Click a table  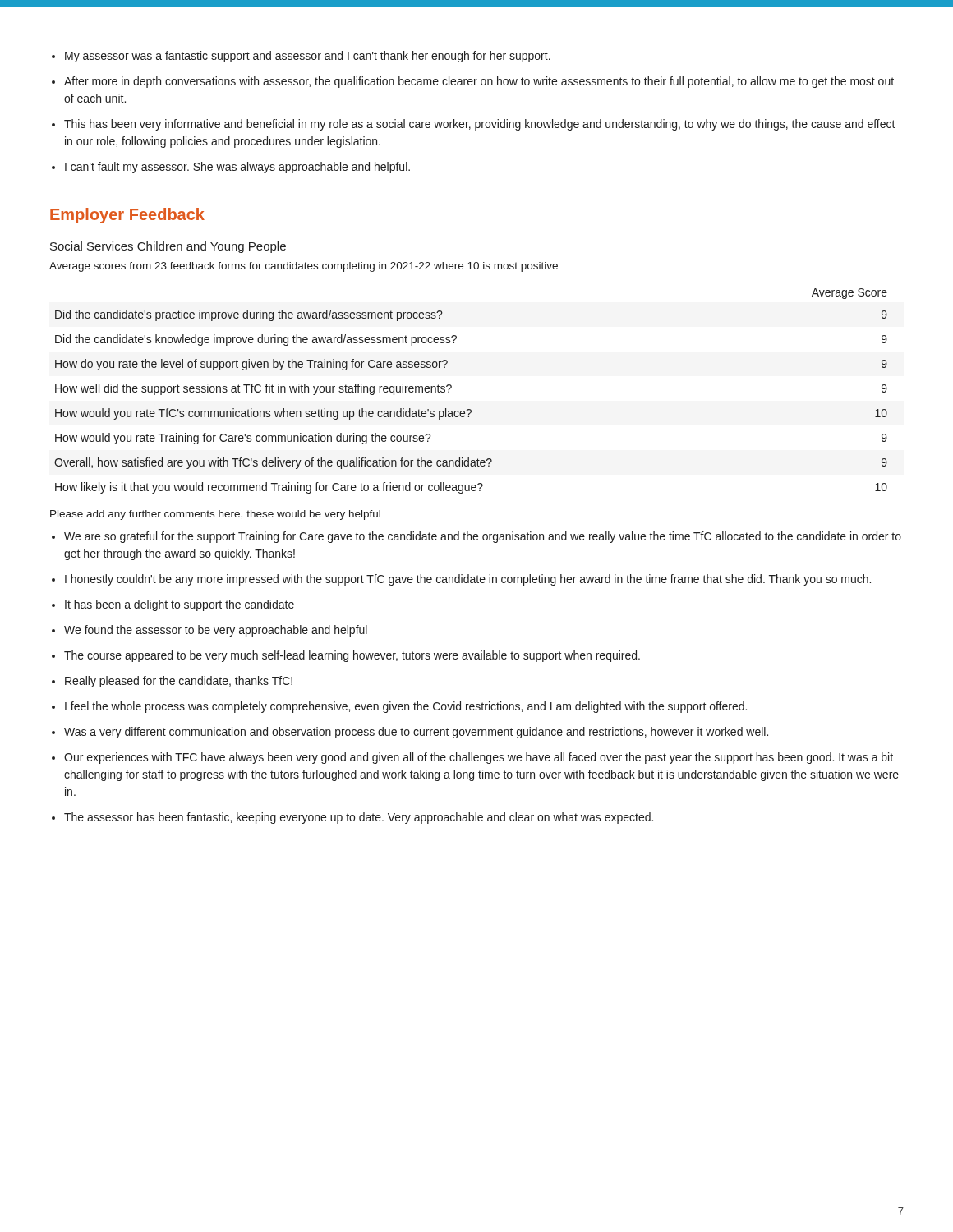click(x=476, y=390)
